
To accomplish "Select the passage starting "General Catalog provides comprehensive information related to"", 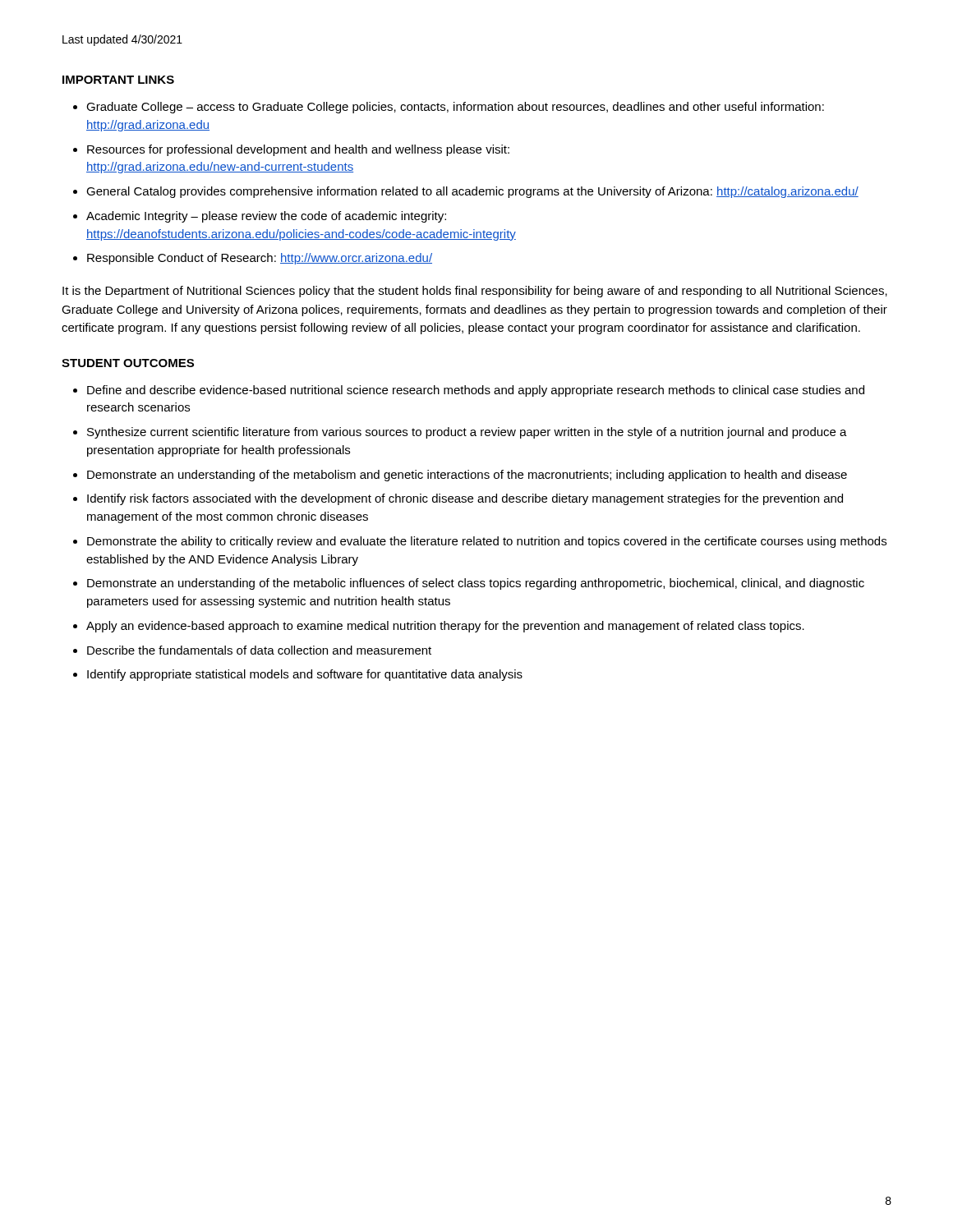I will (x=472, y=191).
